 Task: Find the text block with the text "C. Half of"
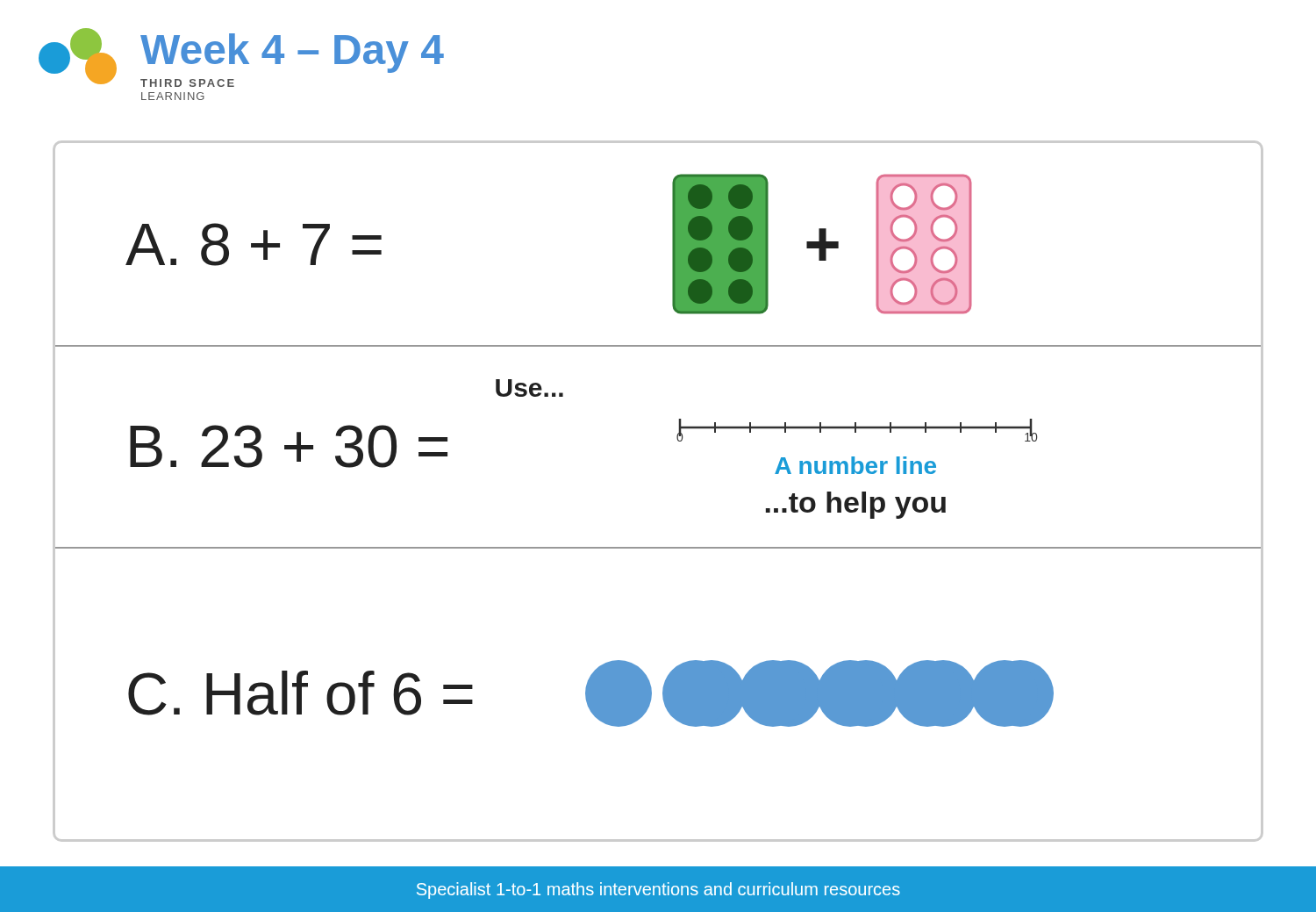[300, 693]
